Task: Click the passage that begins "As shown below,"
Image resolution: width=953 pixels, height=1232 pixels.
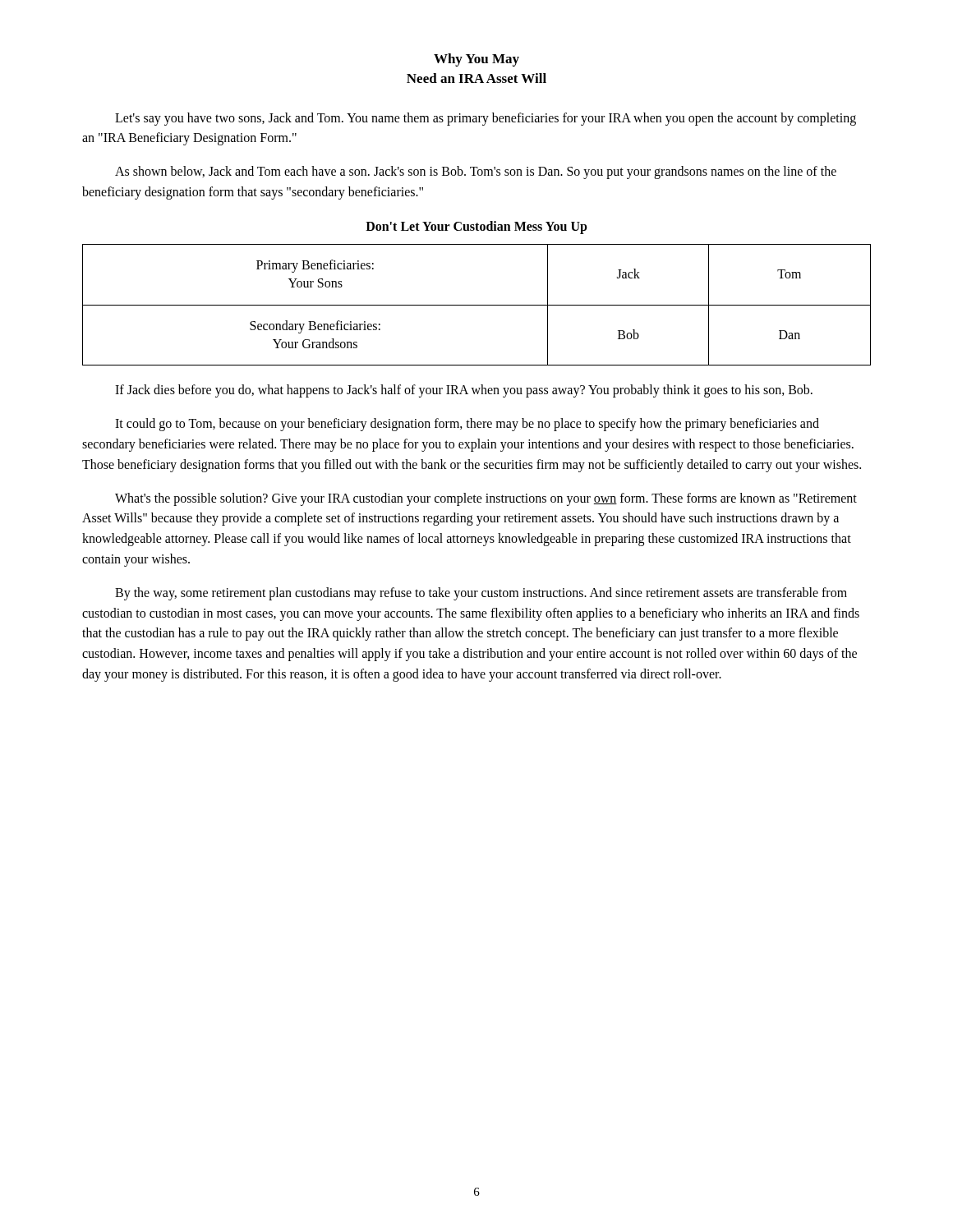Action: tap(459, 182)
